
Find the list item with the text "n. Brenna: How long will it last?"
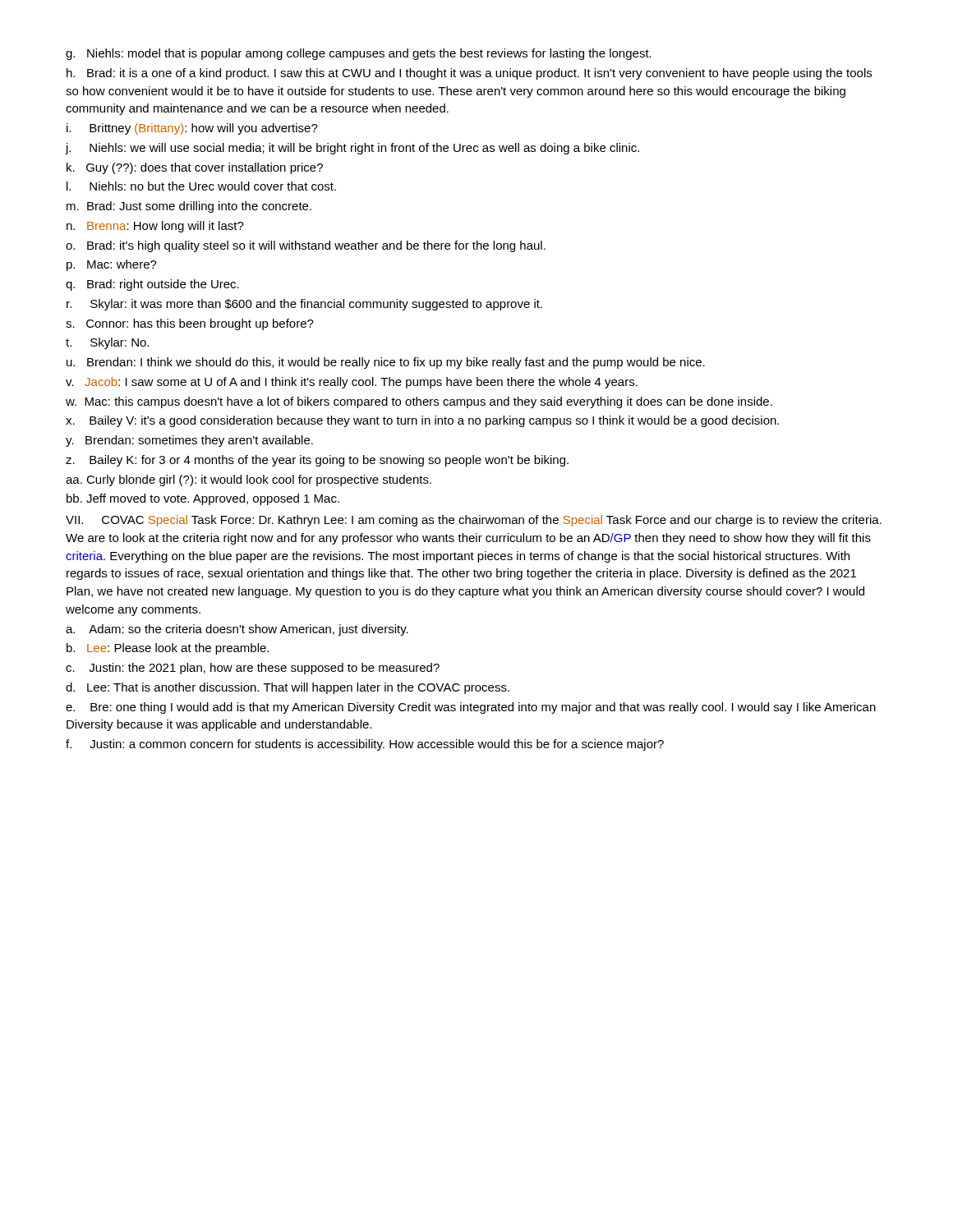[x=155, y=225]
